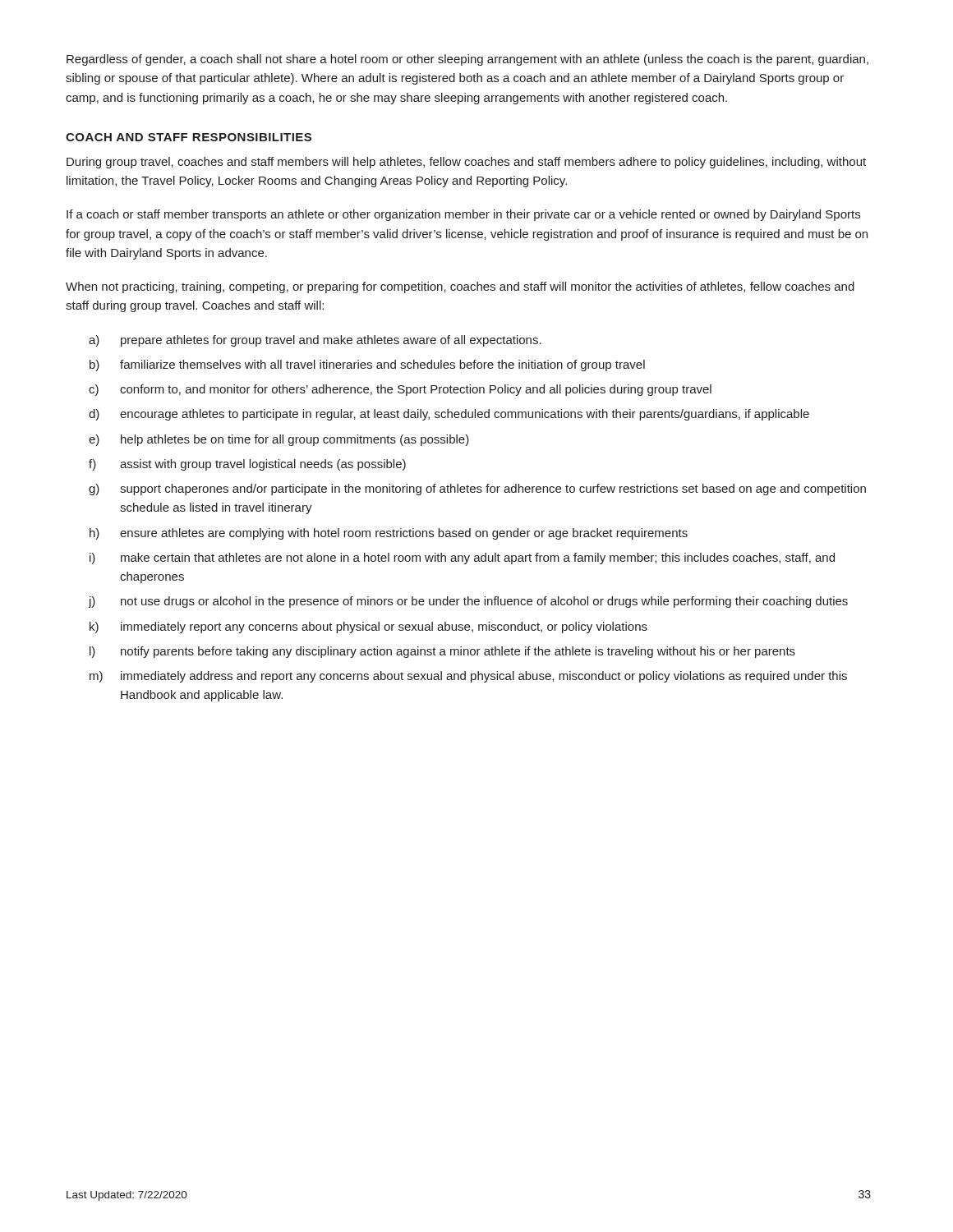
Task: Find the text starting "g) support chaperones and/or participate in the monitoring"
Action: 468,498
